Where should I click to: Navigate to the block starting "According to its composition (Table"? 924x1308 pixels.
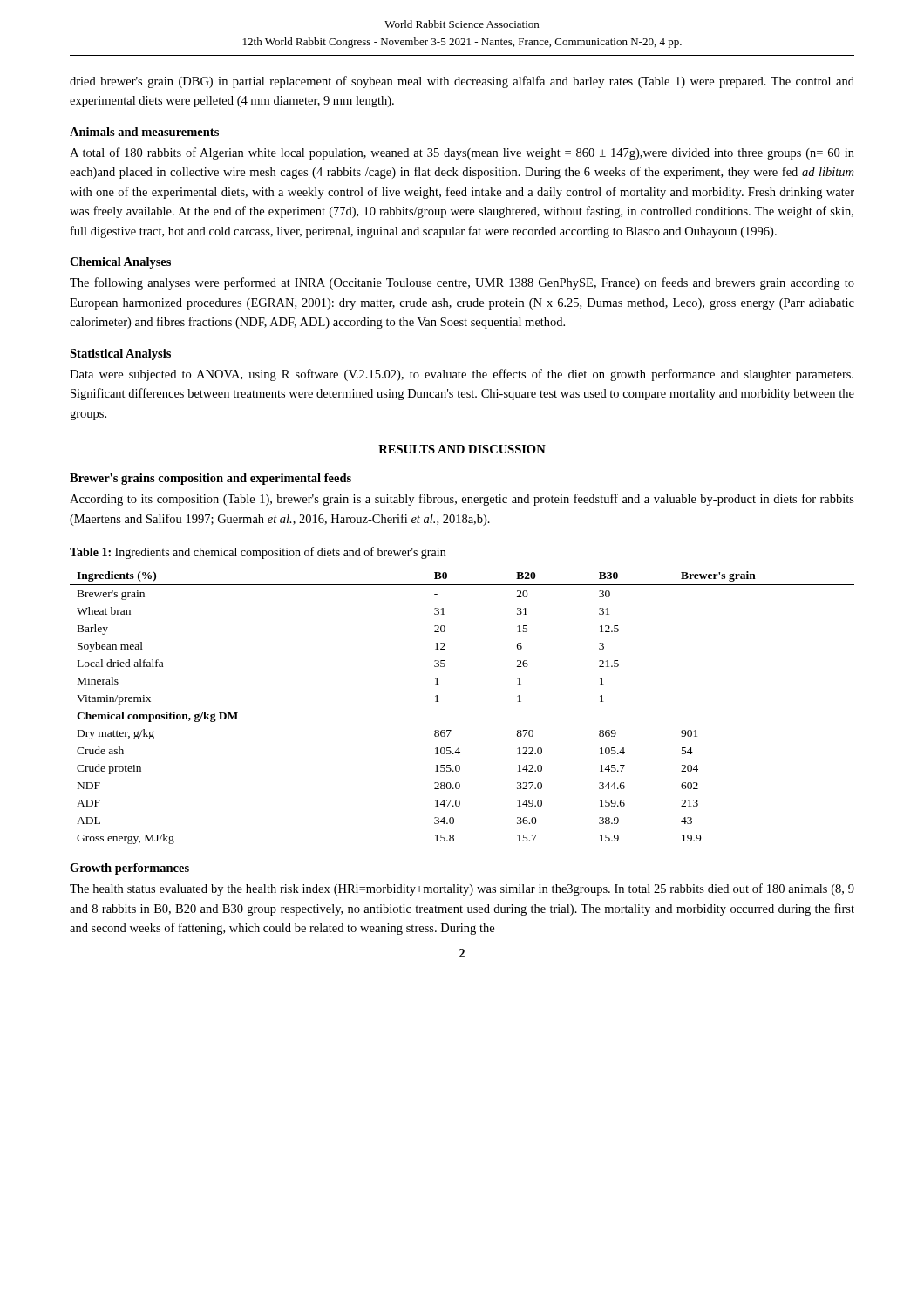(x=462, y=509)
